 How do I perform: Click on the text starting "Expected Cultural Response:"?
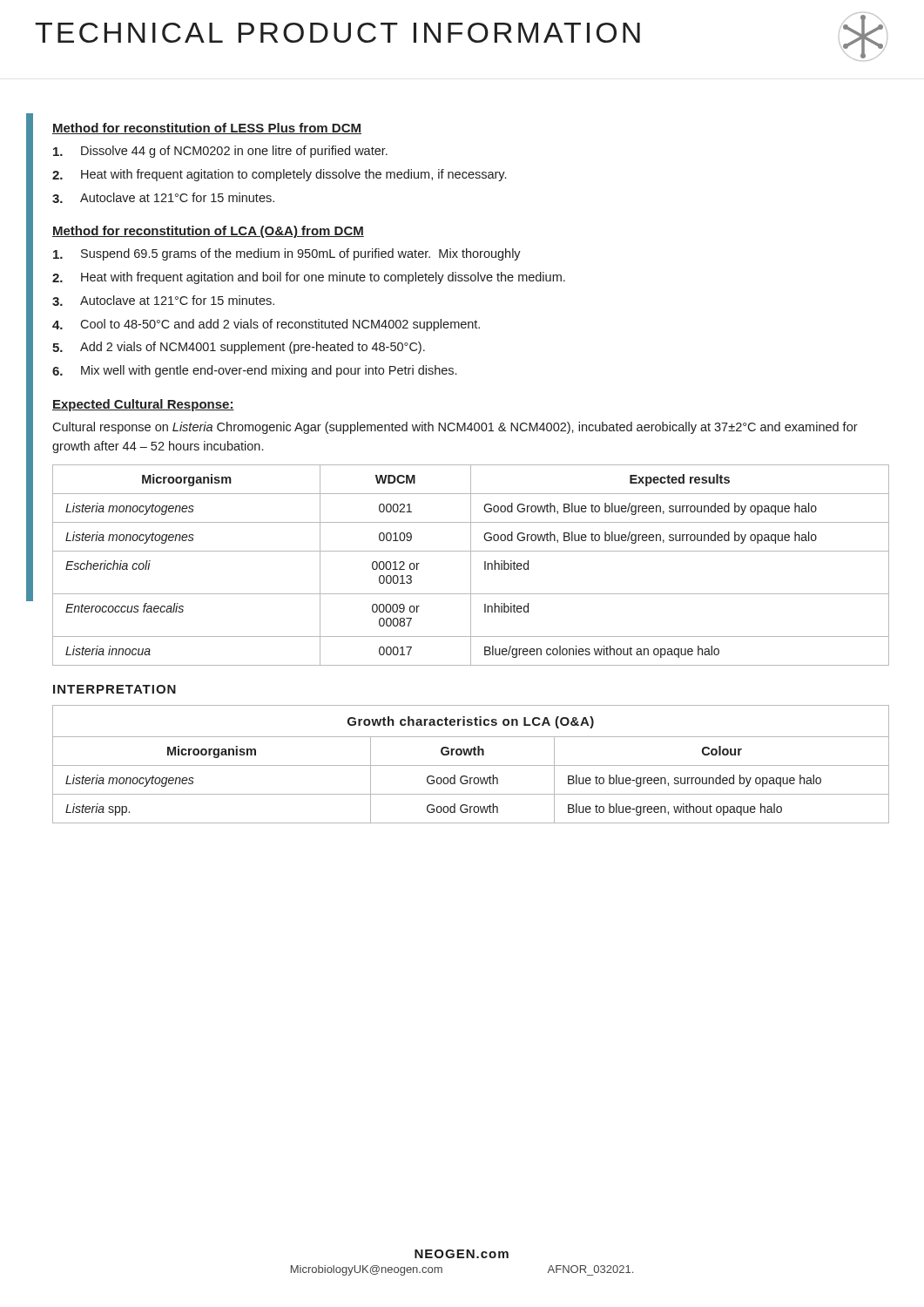pos(143,404)
